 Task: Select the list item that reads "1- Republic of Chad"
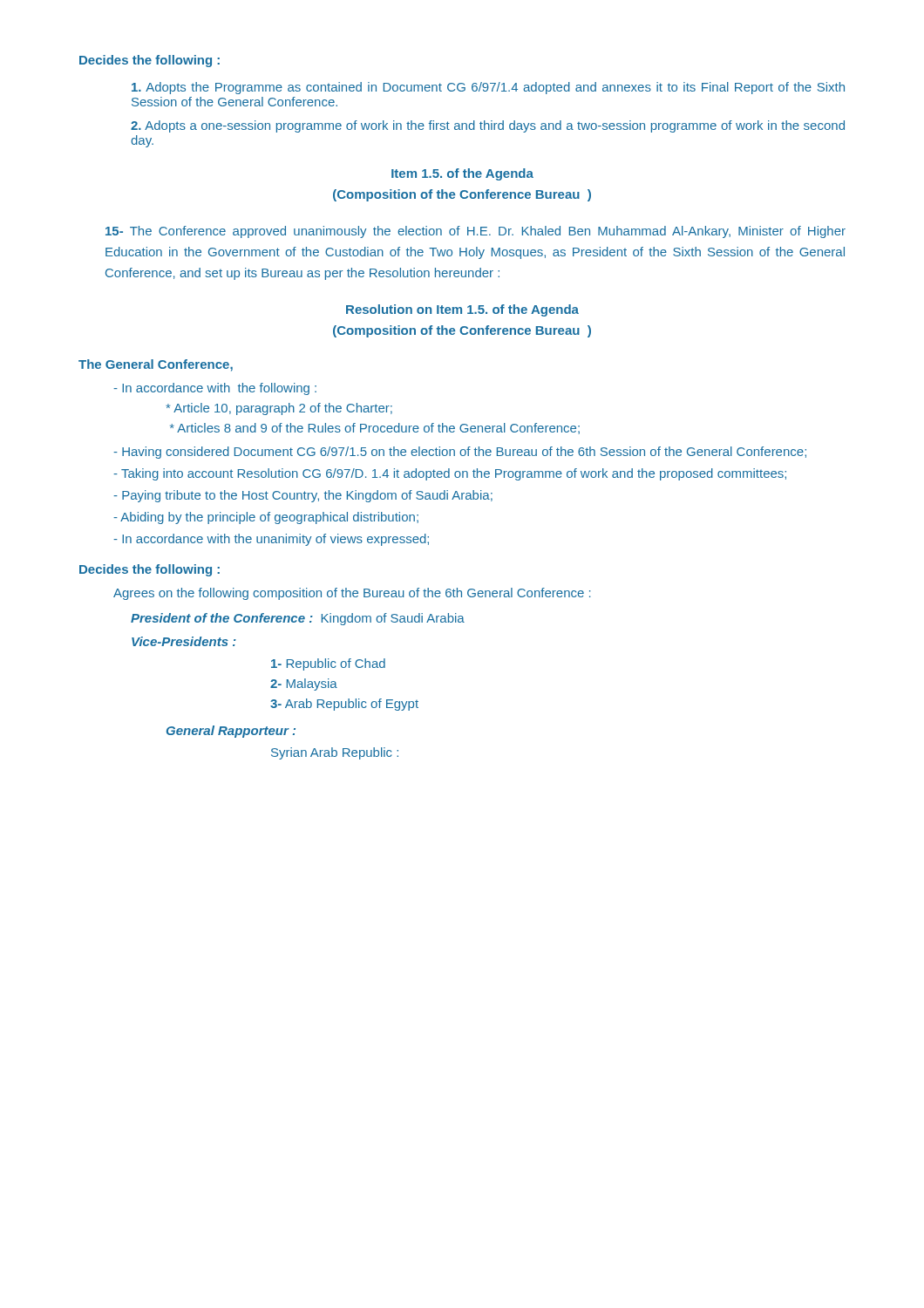tap(328, 663)
